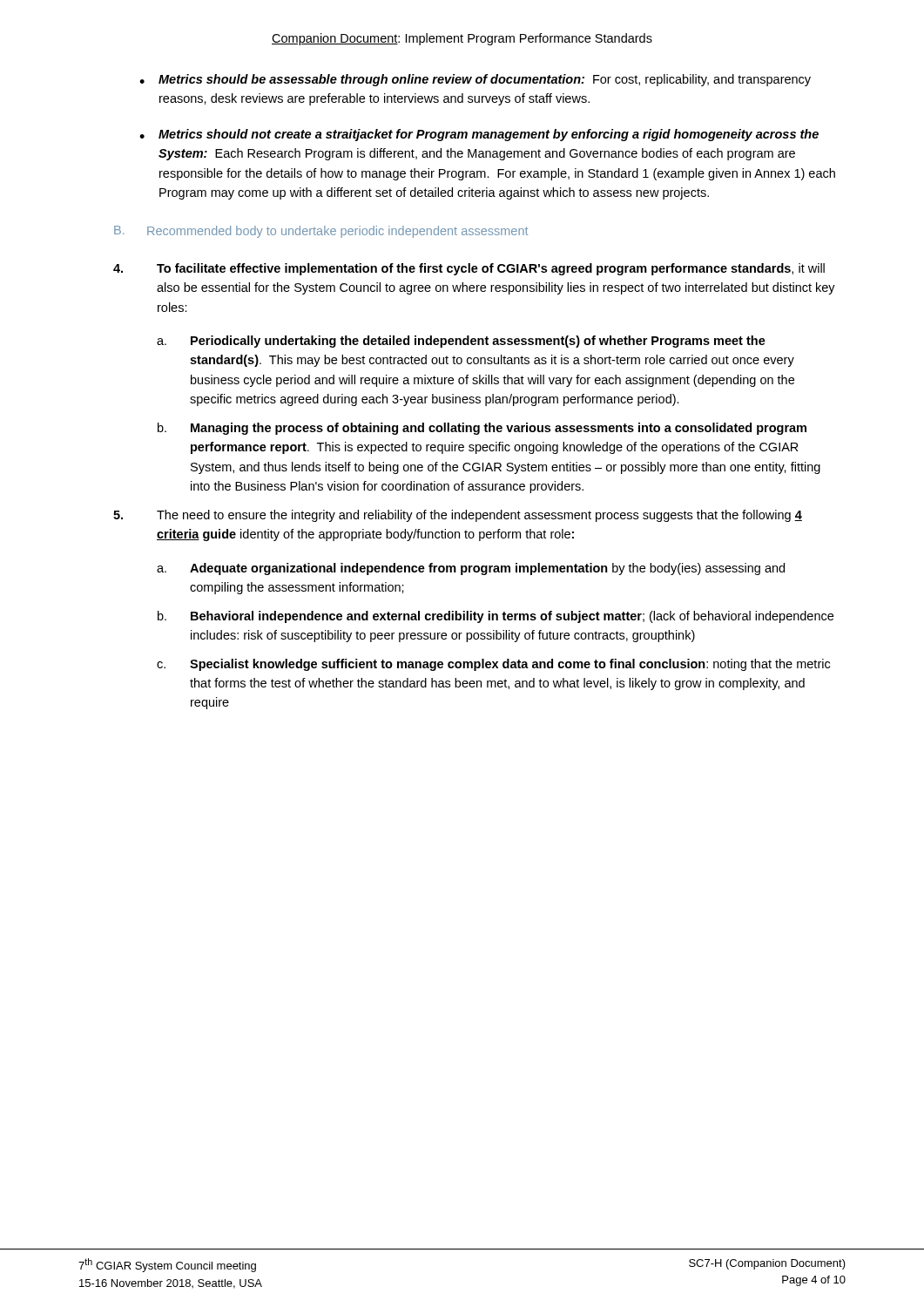Point to the passage starting "• Metrics should be assessable"
Screen dimensions: 1307x924
point(488,89)
